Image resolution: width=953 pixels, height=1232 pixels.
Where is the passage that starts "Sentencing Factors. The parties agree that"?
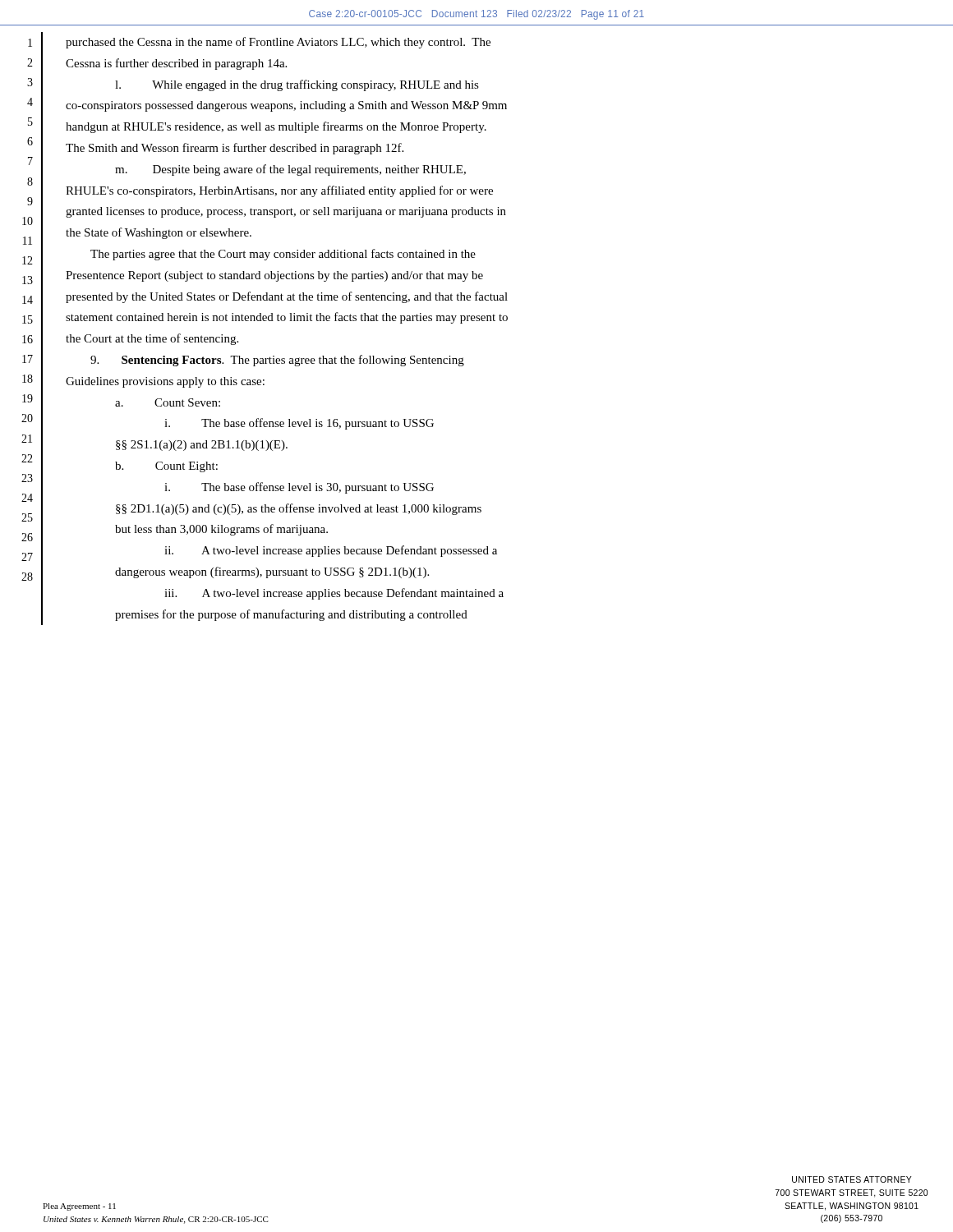[x=277, y=360]
